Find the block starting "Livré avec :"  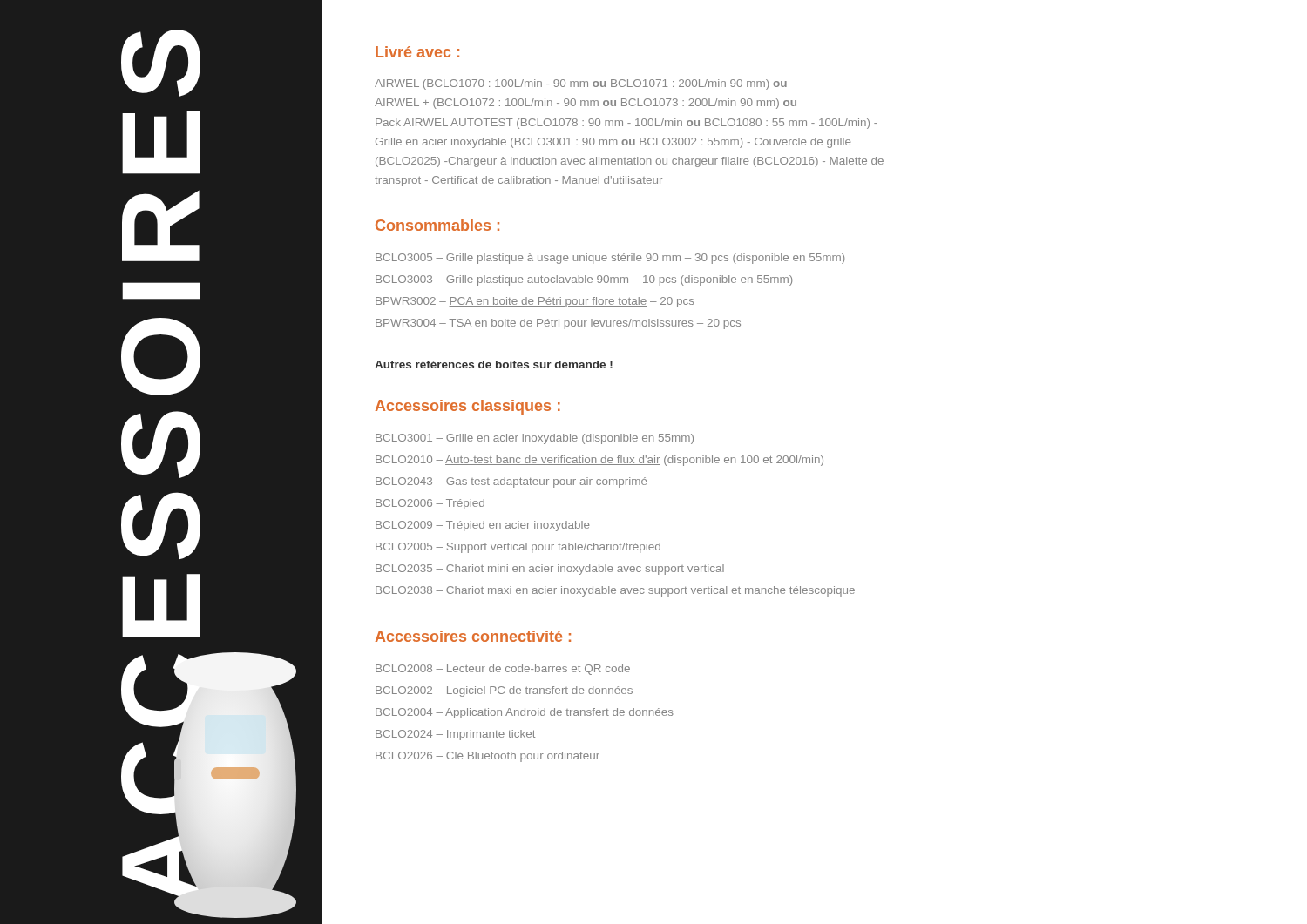(418, 52)
